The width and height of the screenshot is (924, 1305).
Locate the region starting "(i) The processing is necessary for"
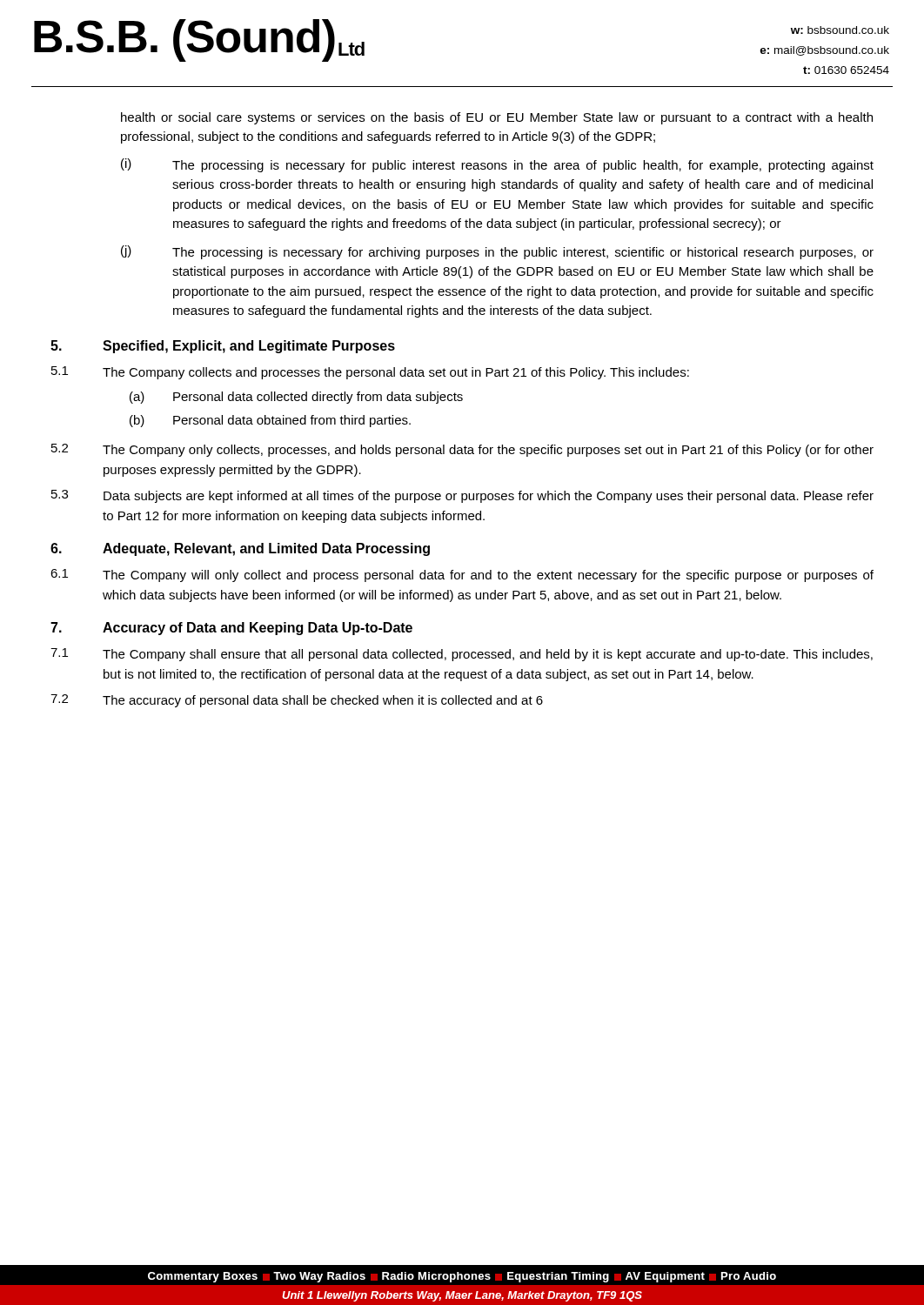pyautogui.click(x=497, y=195)
